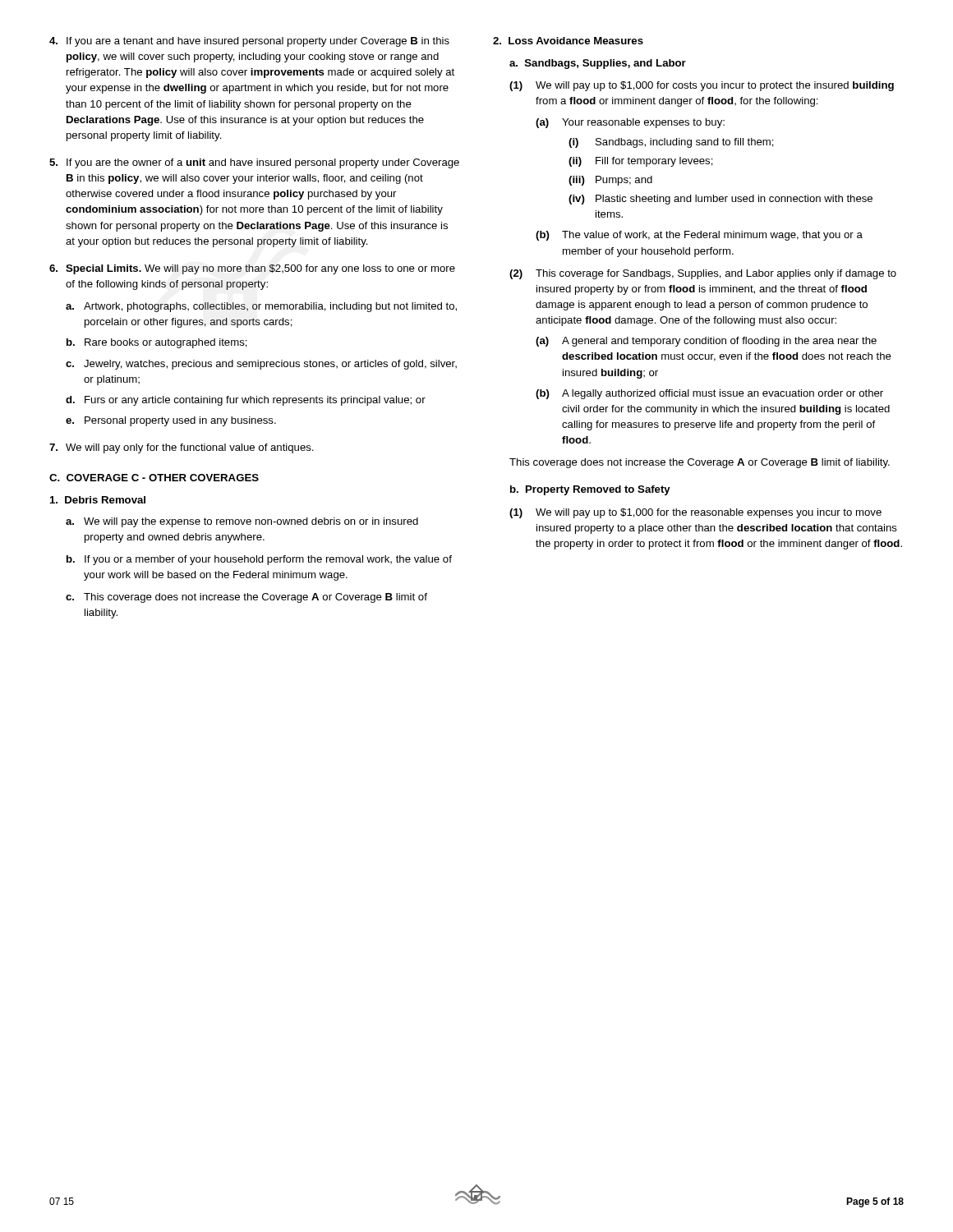Select the text starting "5. If you are the"
The height and width of the screenshot is (1232, 953).
tap(255, 202)
